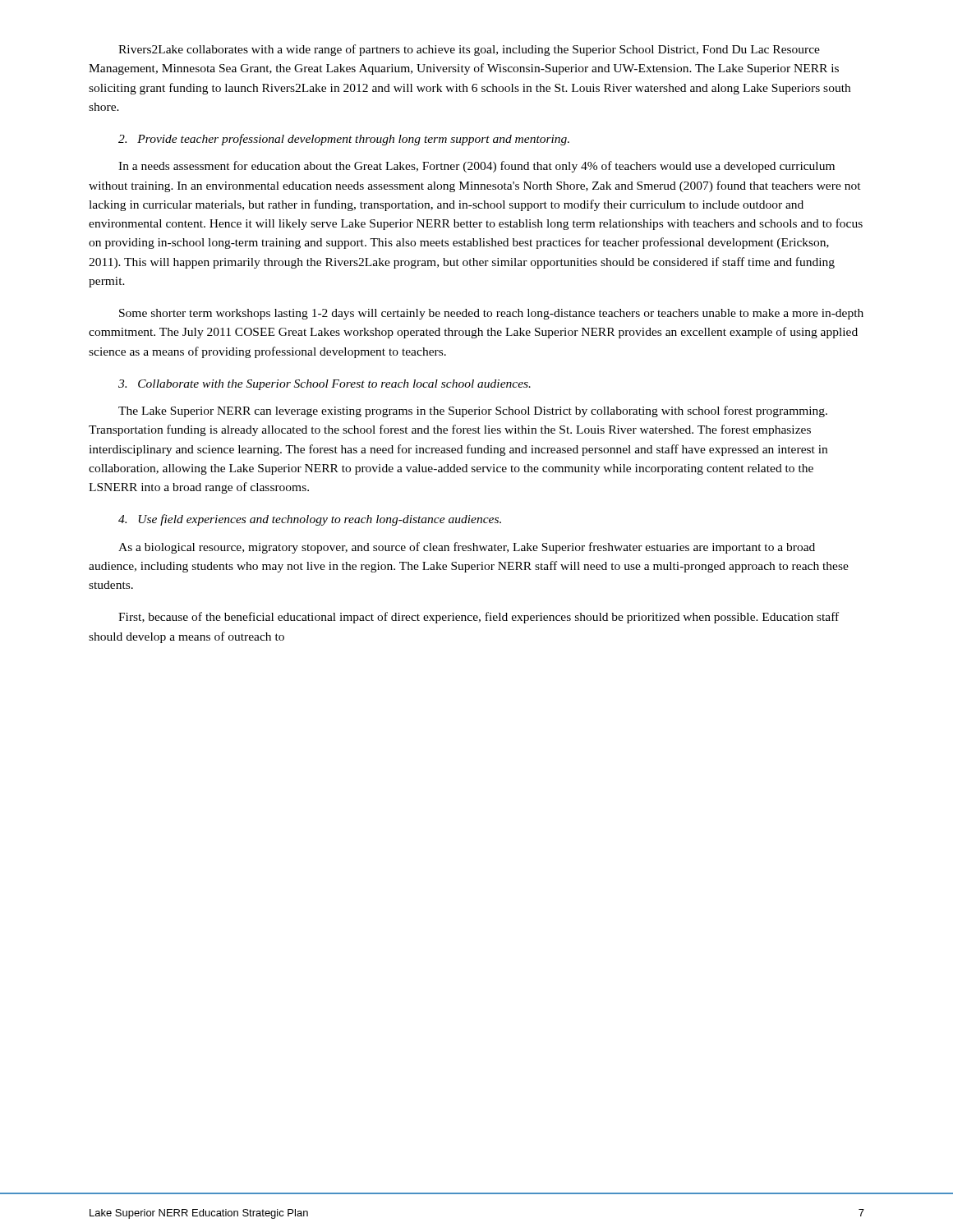
Task: Locate the passage starting "In a needs assessment for education"
Action: (476, 223)
